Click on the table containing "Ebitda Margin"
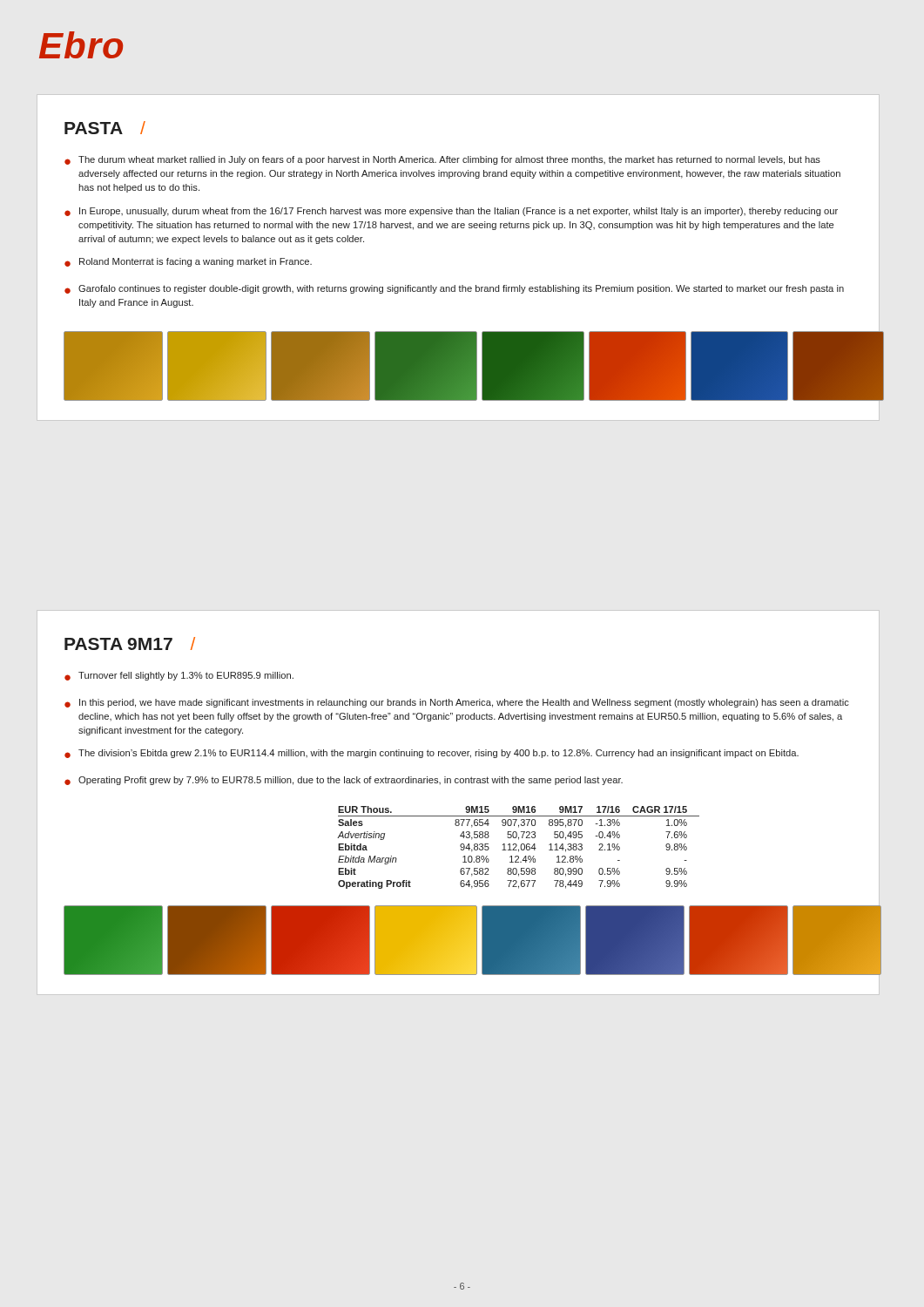Screen dimensions: 1307x924 [526, 846]
